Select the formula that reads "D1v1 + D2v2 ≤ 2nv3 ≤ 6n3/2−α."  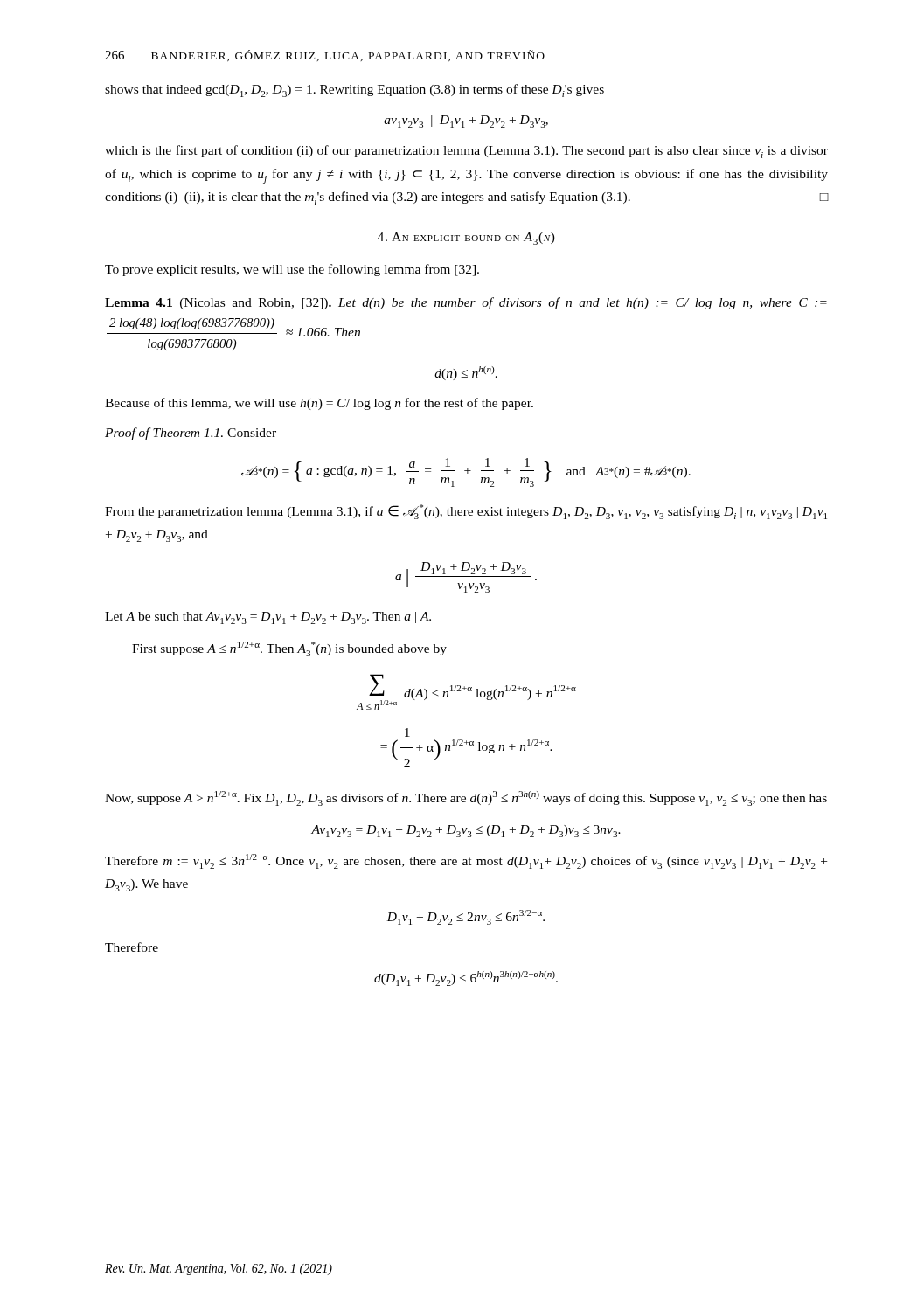pos(466,917)
